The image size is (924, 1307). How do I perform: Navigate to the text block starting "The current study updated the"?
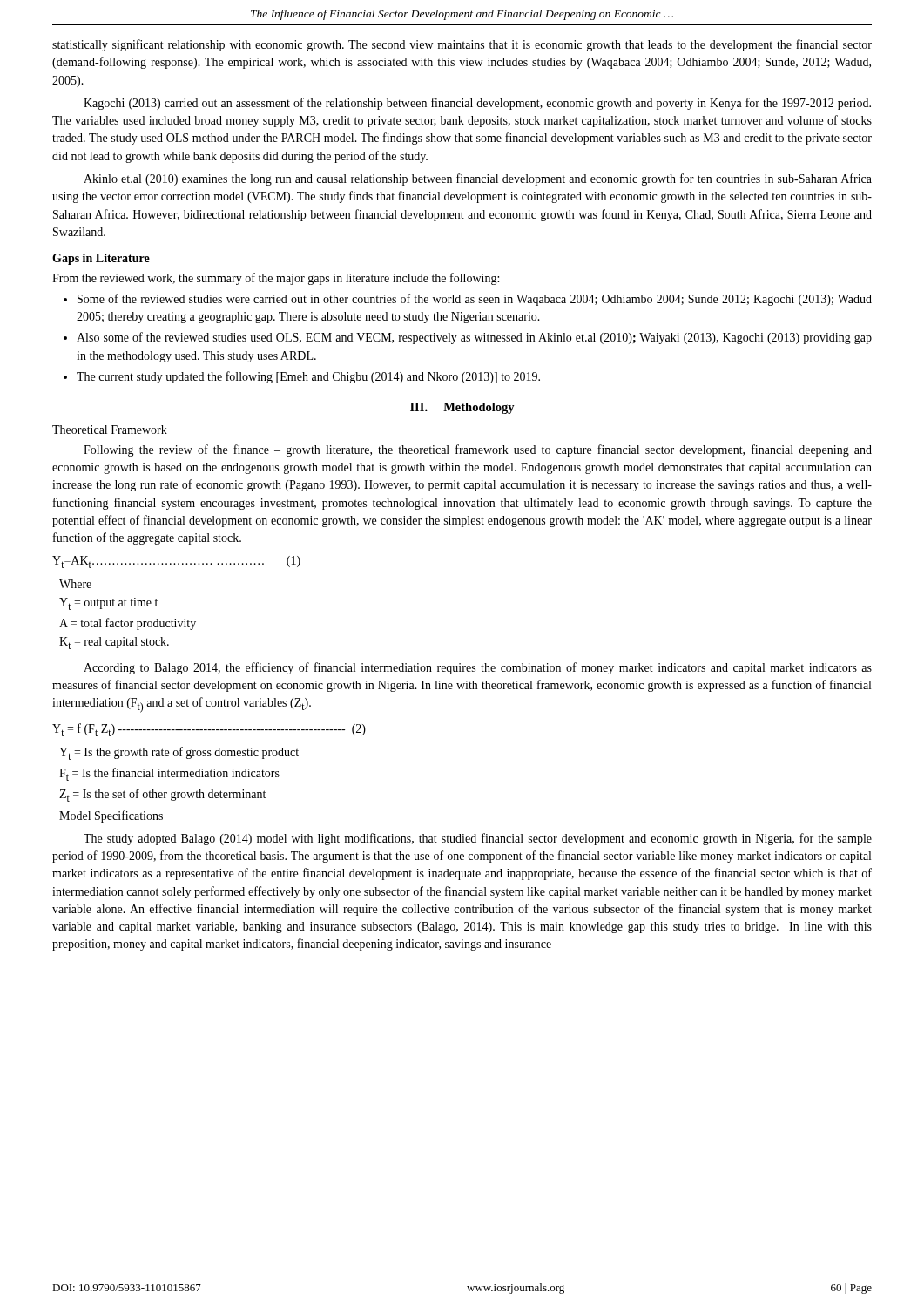click(462, 377)
